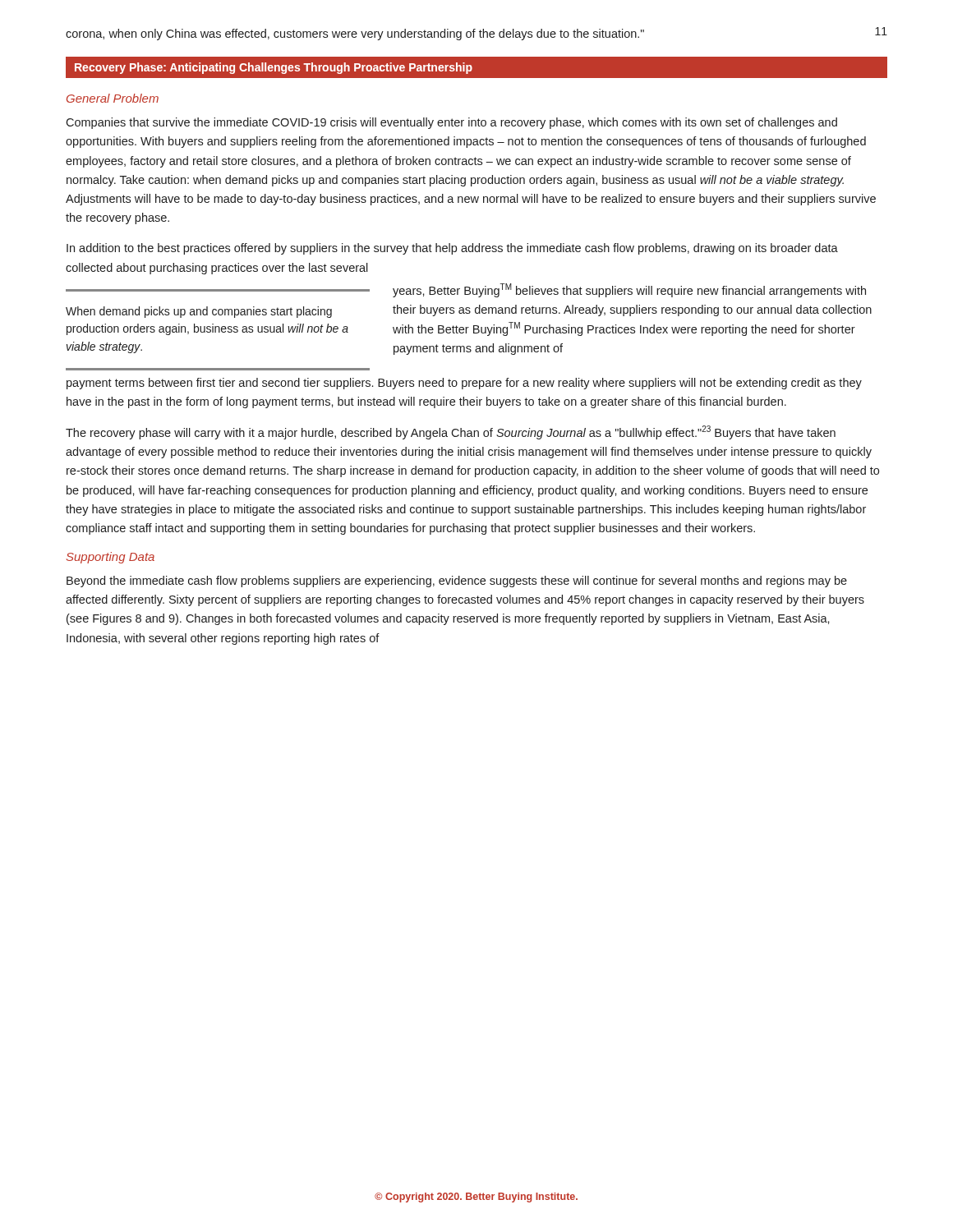Viewport: 953px width, 1232px height.
Task: Find the text block that reads "corona, when only China was effected, customers were"
Action: (355, 34)
